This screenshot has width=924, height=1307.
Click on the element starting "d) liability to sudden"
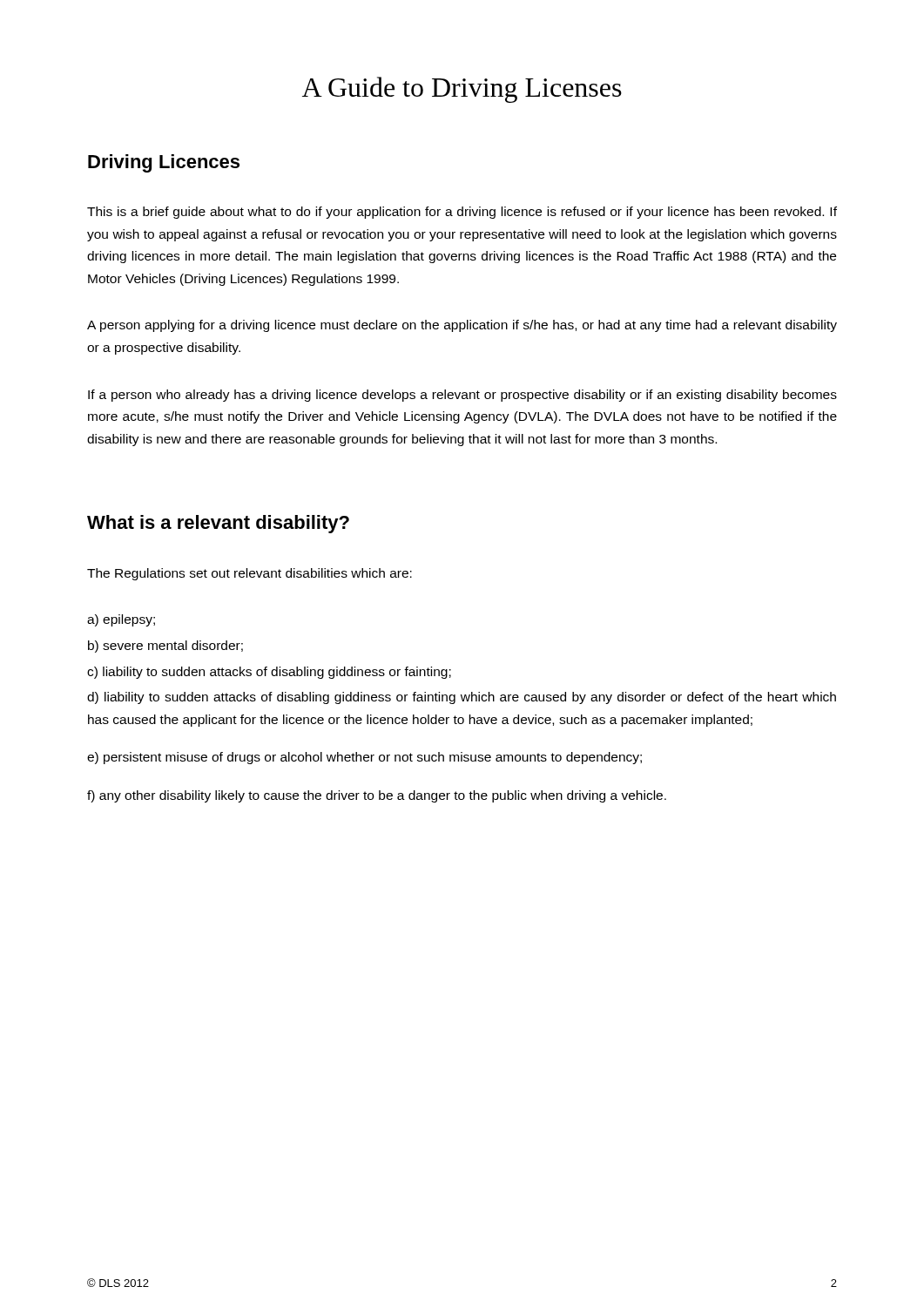(x=462, y=708)
